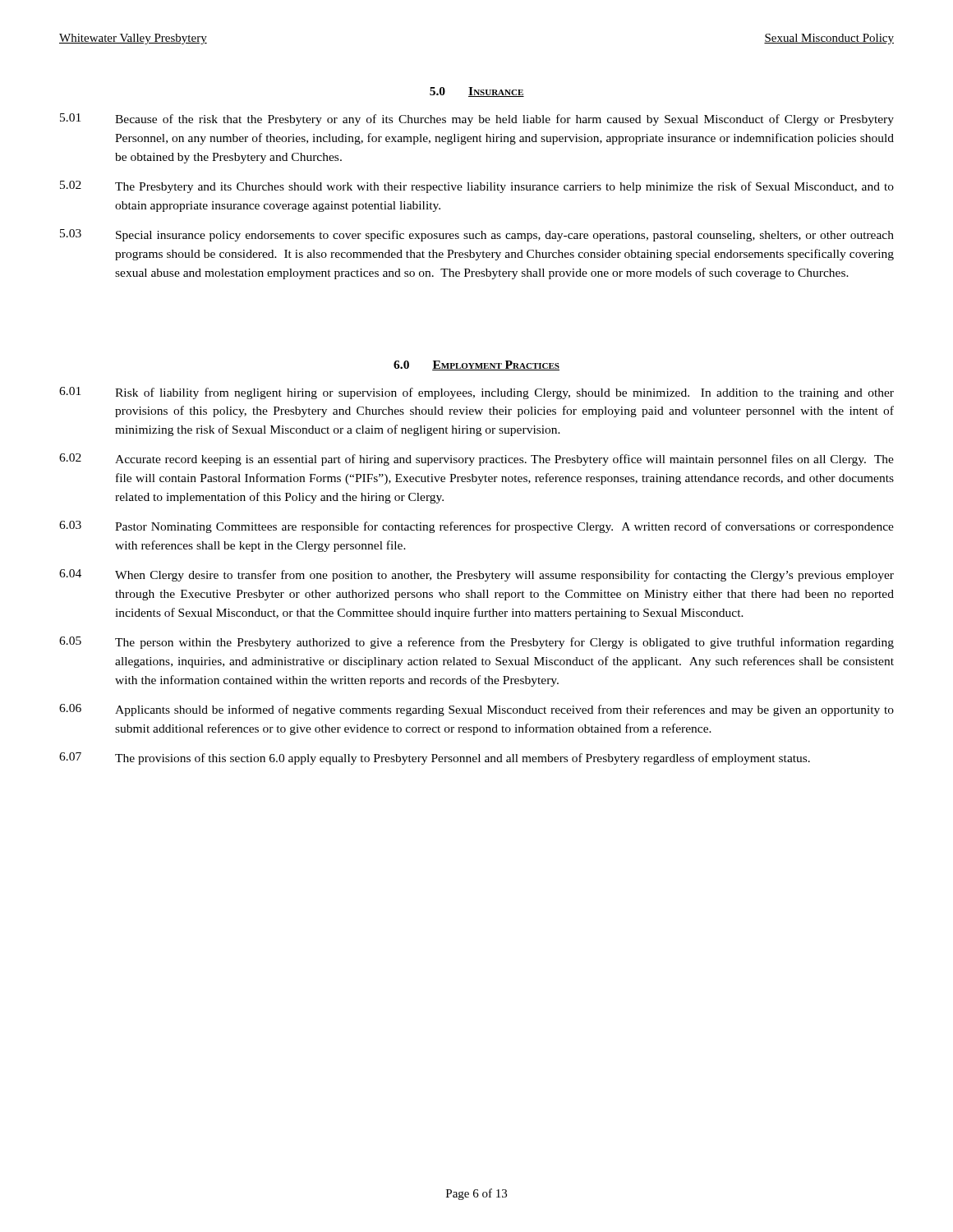The width and height of the screenshot is (953, 1232).
Task: Find the block on this page that starts "6.02 Accurate record keeping is an essential part"
Action: (476, 479)
